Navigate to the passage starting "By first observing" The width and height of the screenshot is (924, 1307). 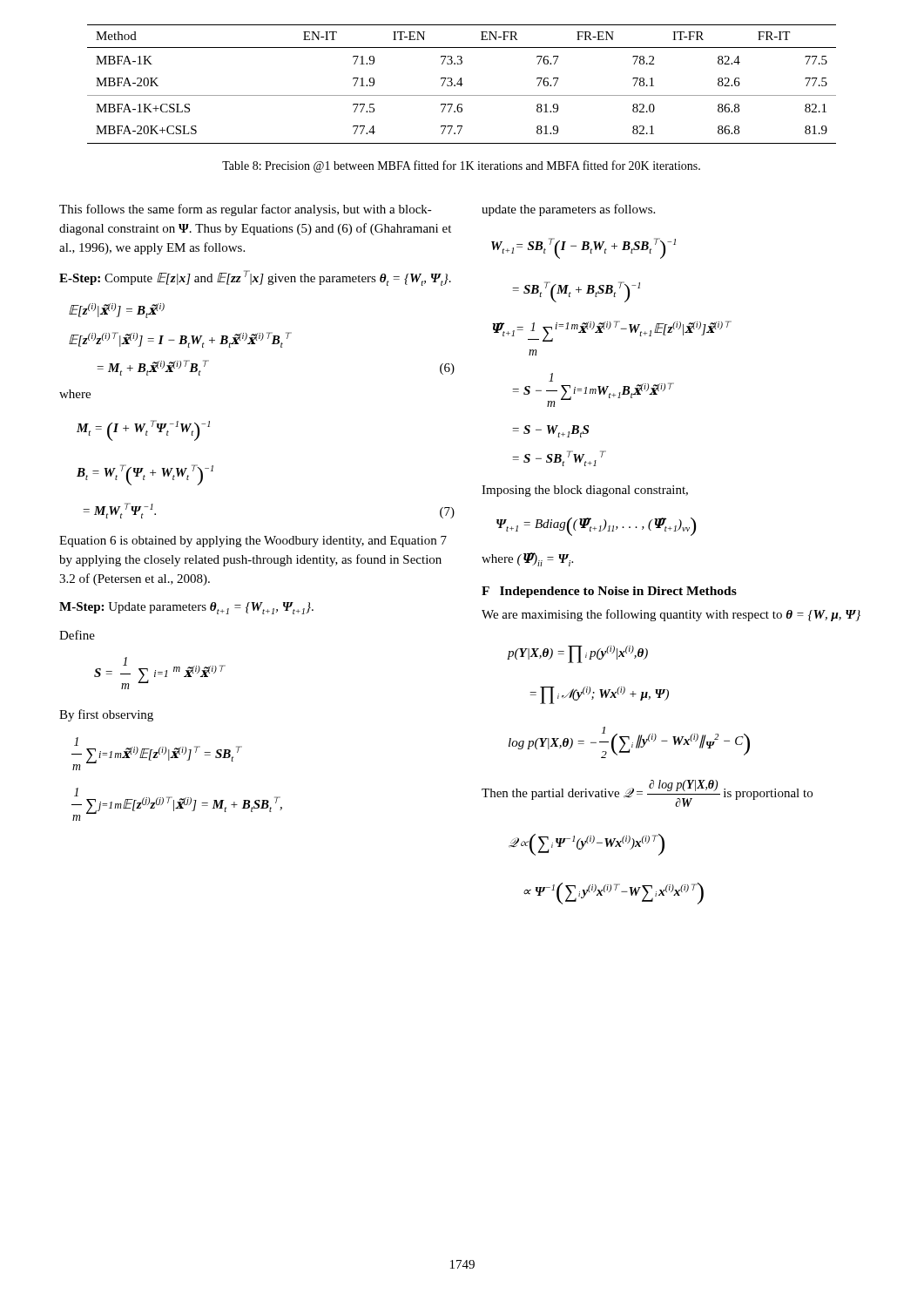point(106,714)
